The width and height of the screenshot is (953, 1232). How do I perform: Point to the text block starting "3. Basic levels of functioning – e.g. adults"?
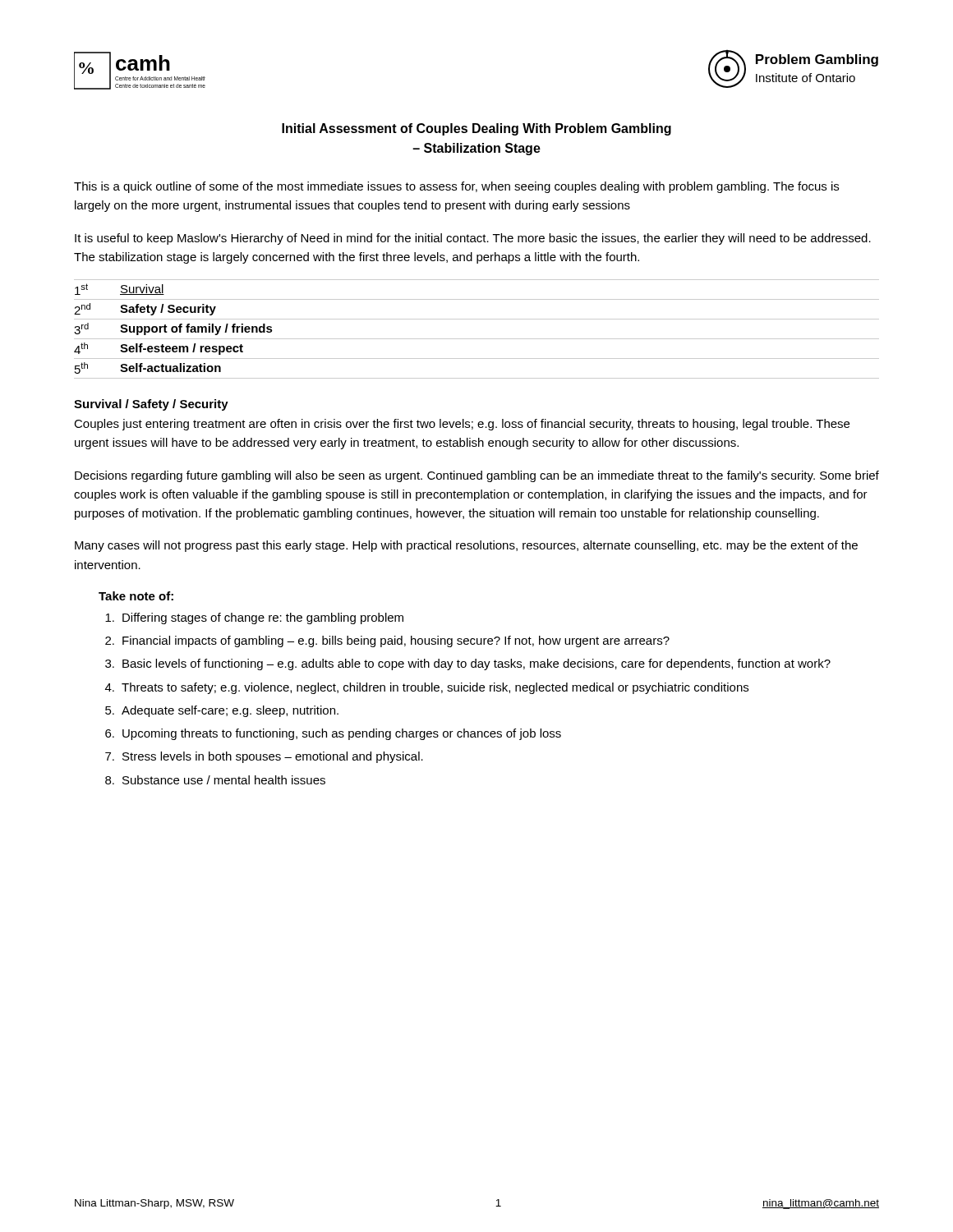pyautogui.click(x=465, y=663)
